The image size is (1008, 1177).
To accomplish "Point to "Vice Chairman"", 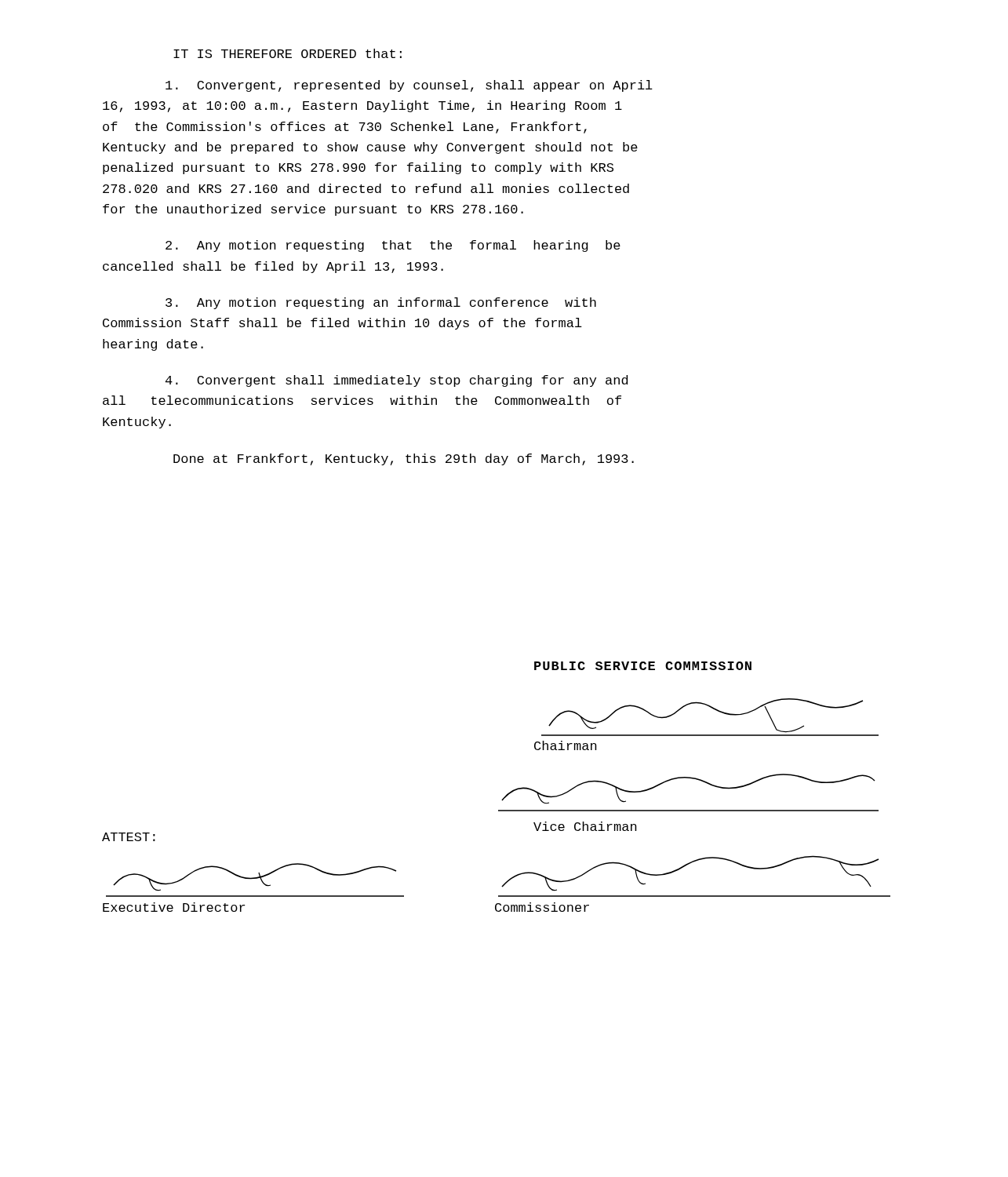I will click(585, 827).
